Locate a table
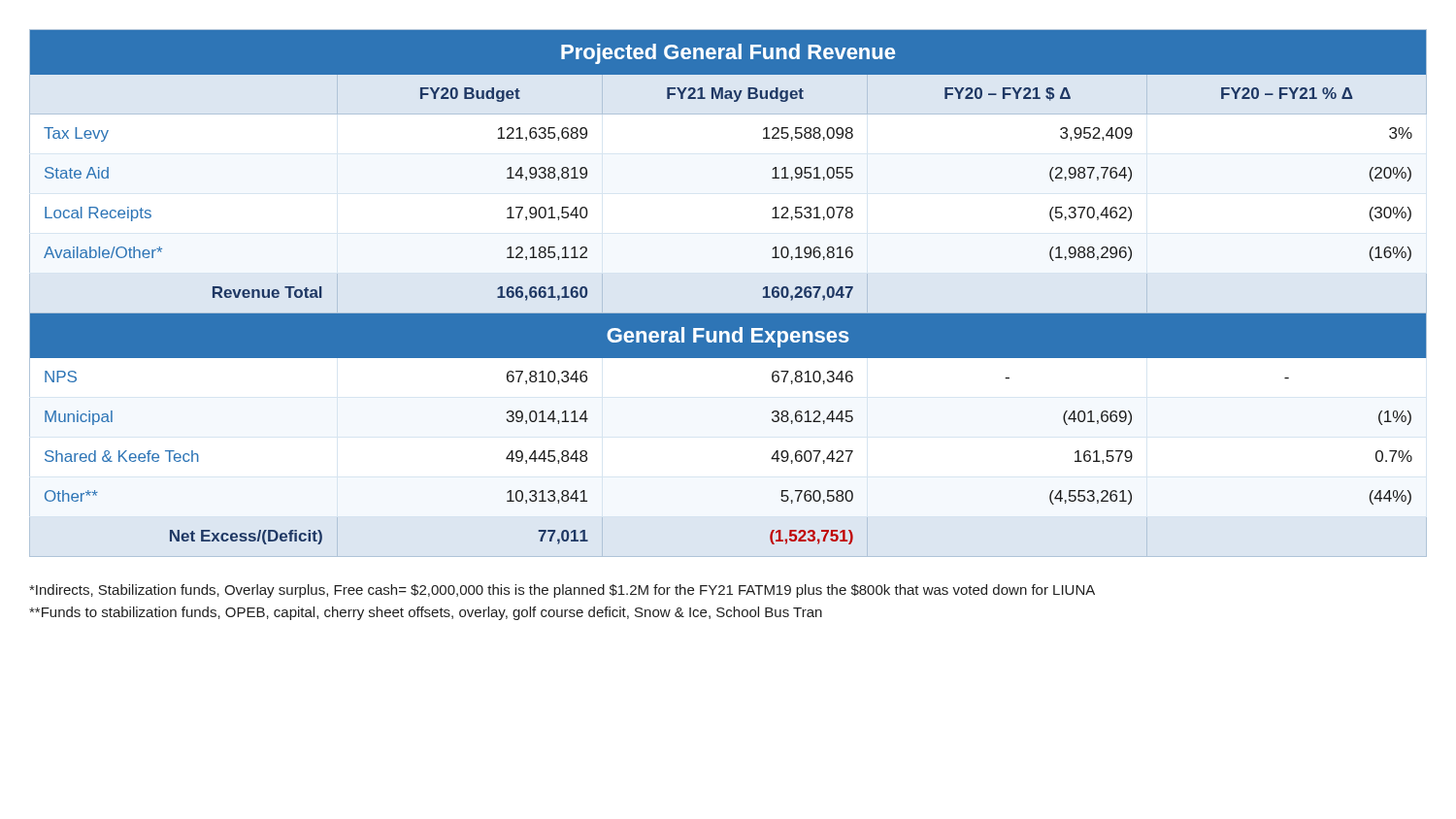Screen dimensions: 819x1456 728,293
